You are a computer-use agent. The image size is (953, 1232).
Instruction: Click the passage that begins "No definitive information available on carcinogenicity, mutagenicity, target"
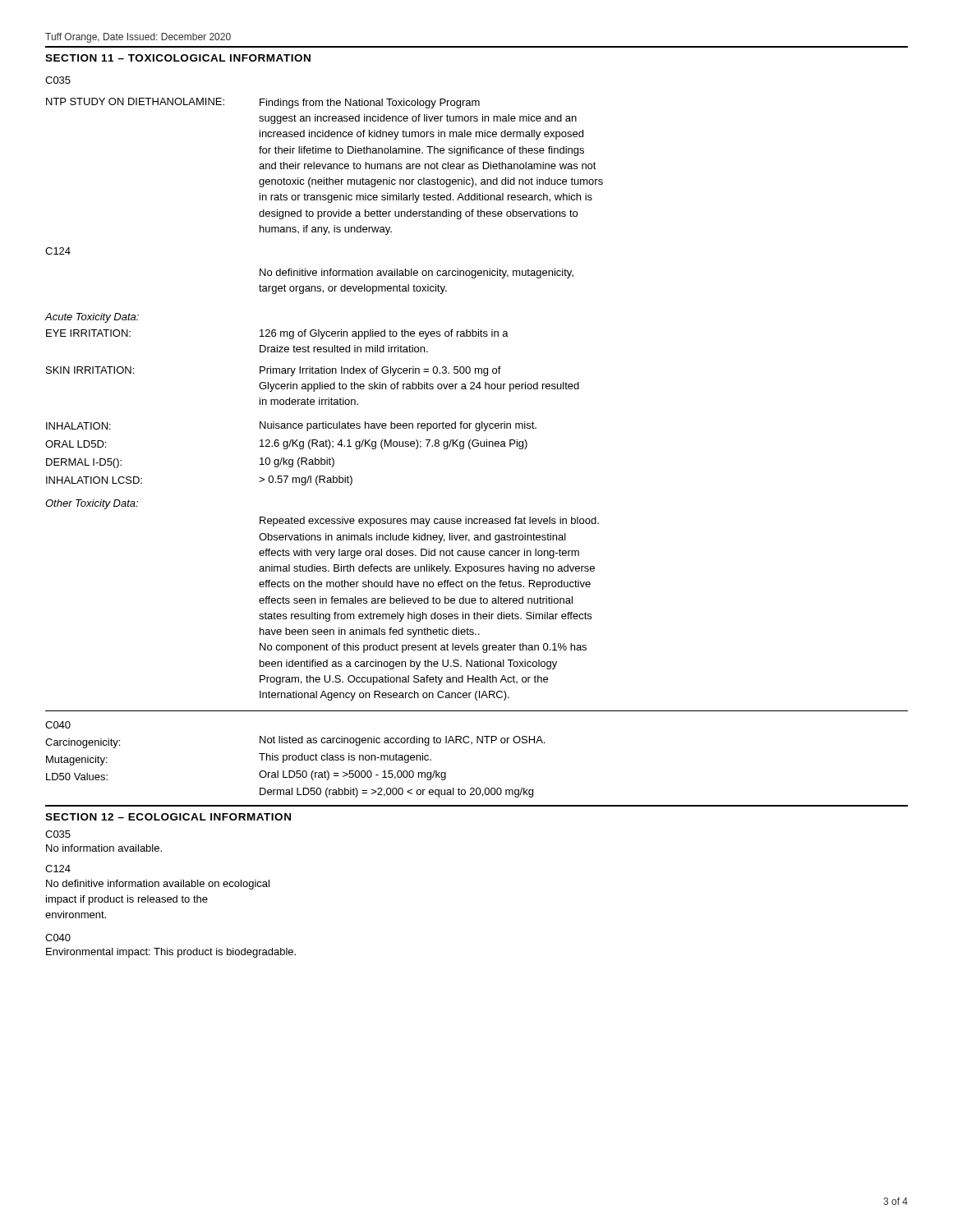pos(417,280)
